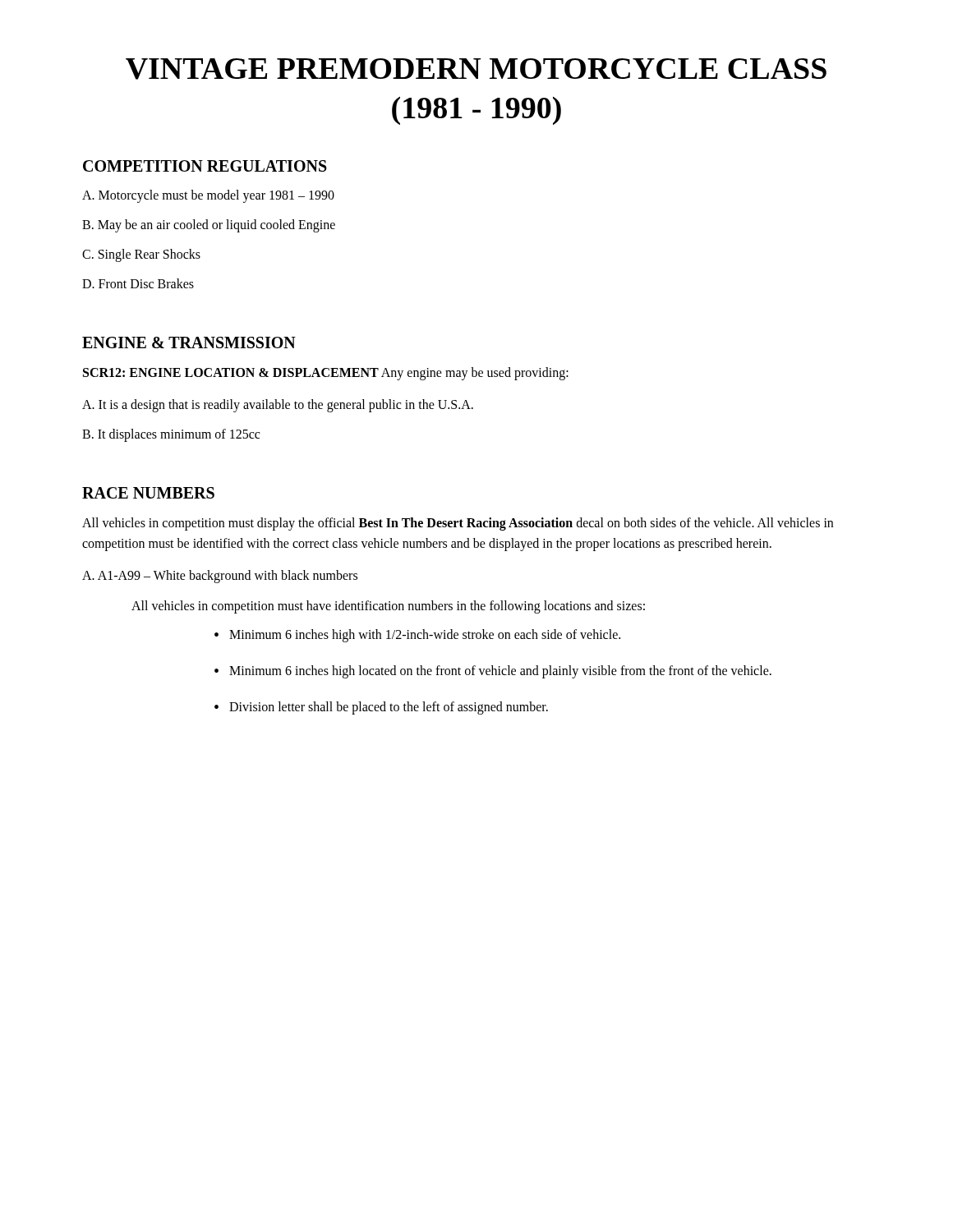Click the passage that begins "B. May be an air cooled"
Image resolution: width=953 pixels, height=1232 pixels.
tap(209, 225)
